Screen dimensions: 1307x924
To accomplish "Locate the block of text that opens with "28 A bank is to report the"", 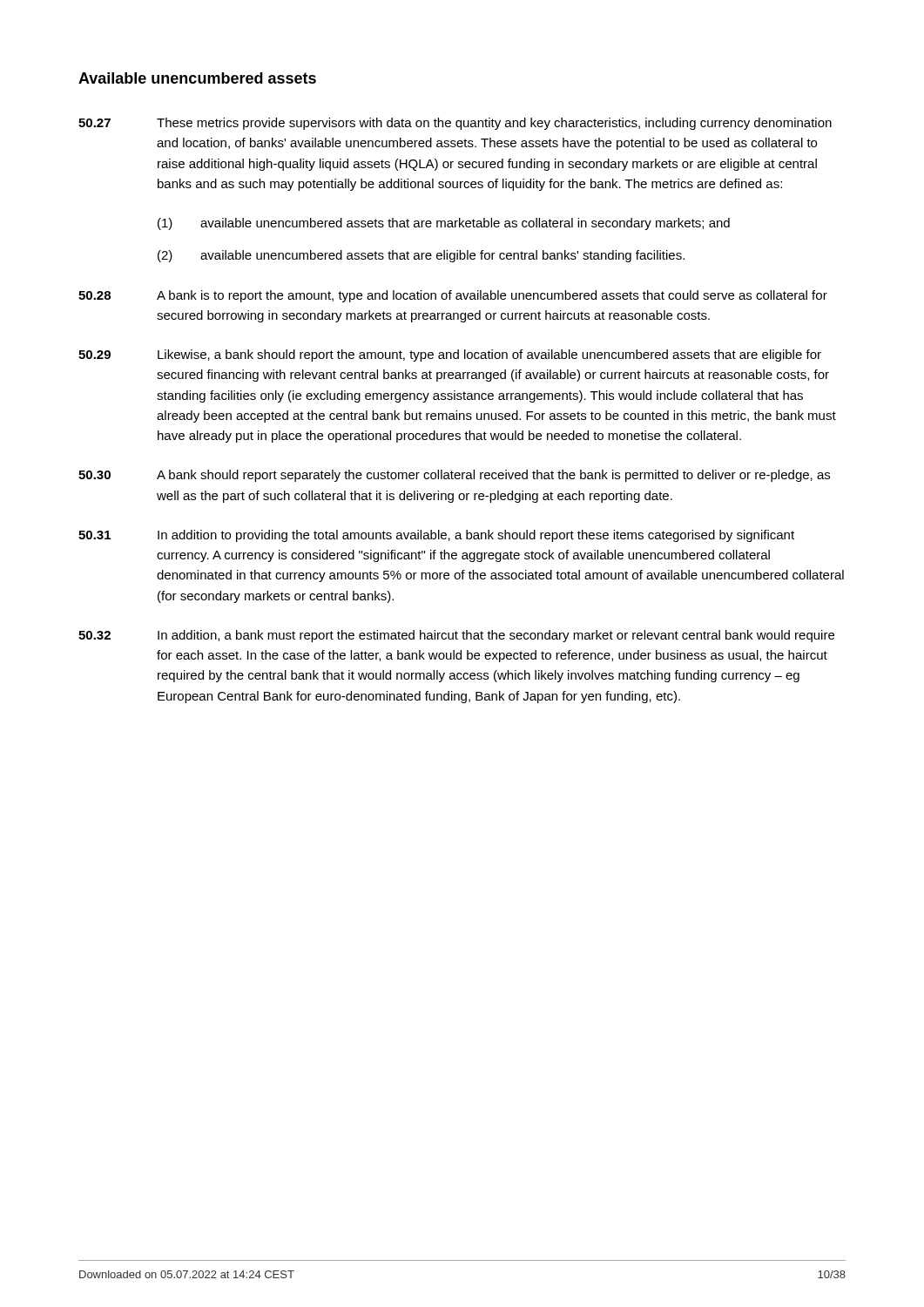I will (x=462, y=305).
